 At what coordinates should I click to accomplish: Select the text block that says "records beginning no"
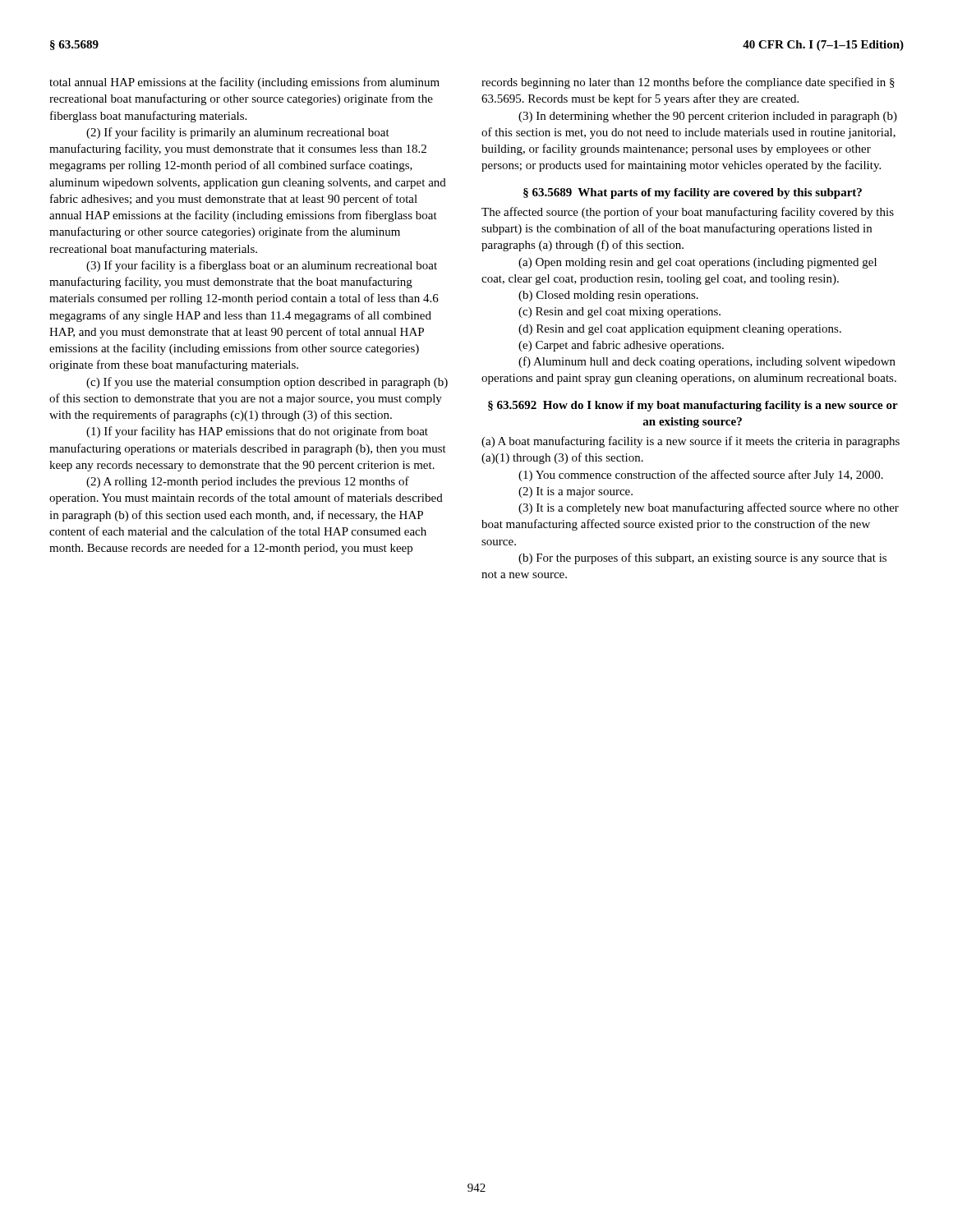pos(693,124)
